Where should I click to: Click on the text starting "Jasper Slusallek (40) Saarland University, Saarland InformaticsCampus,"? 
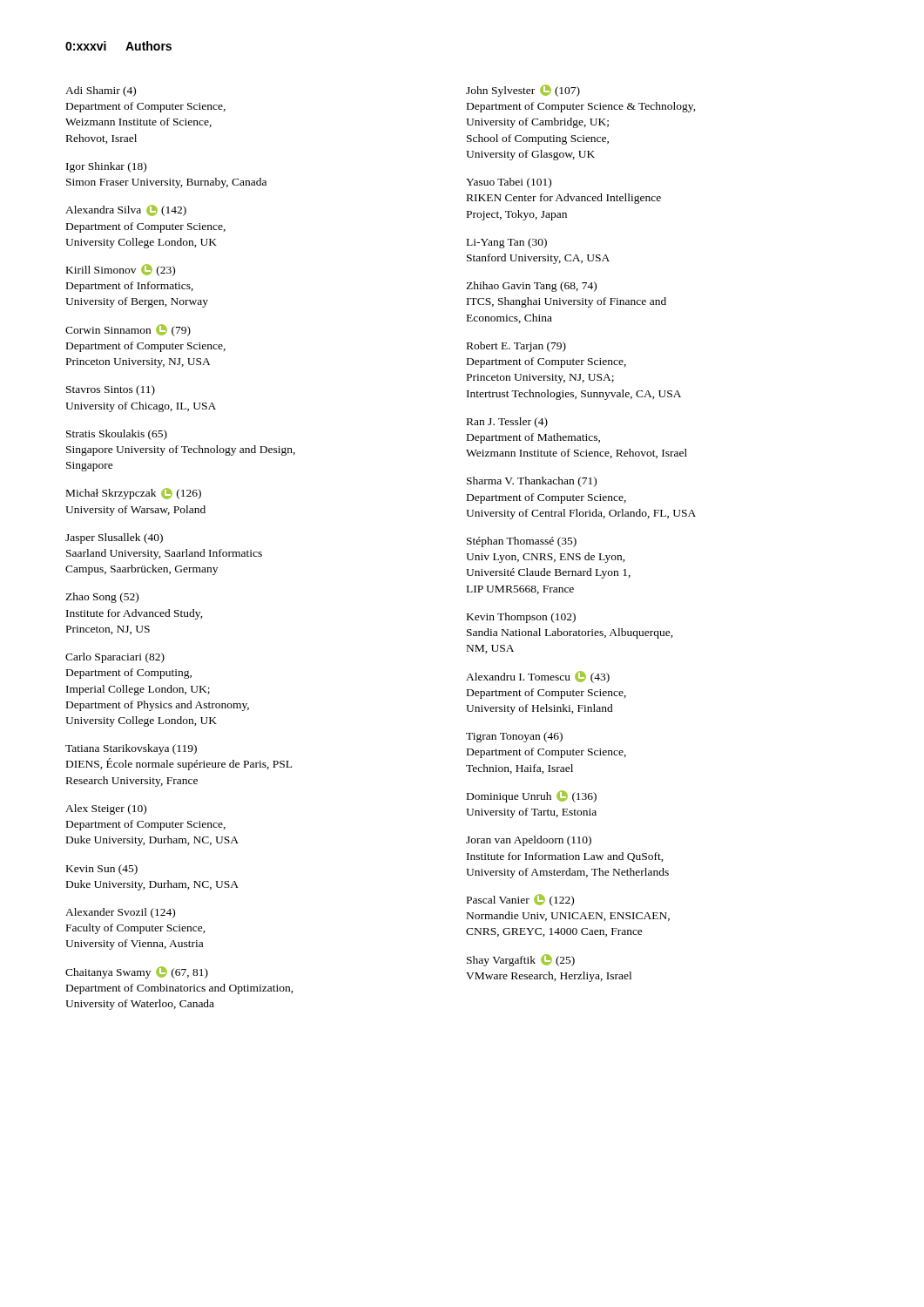[x=266, y=553]
